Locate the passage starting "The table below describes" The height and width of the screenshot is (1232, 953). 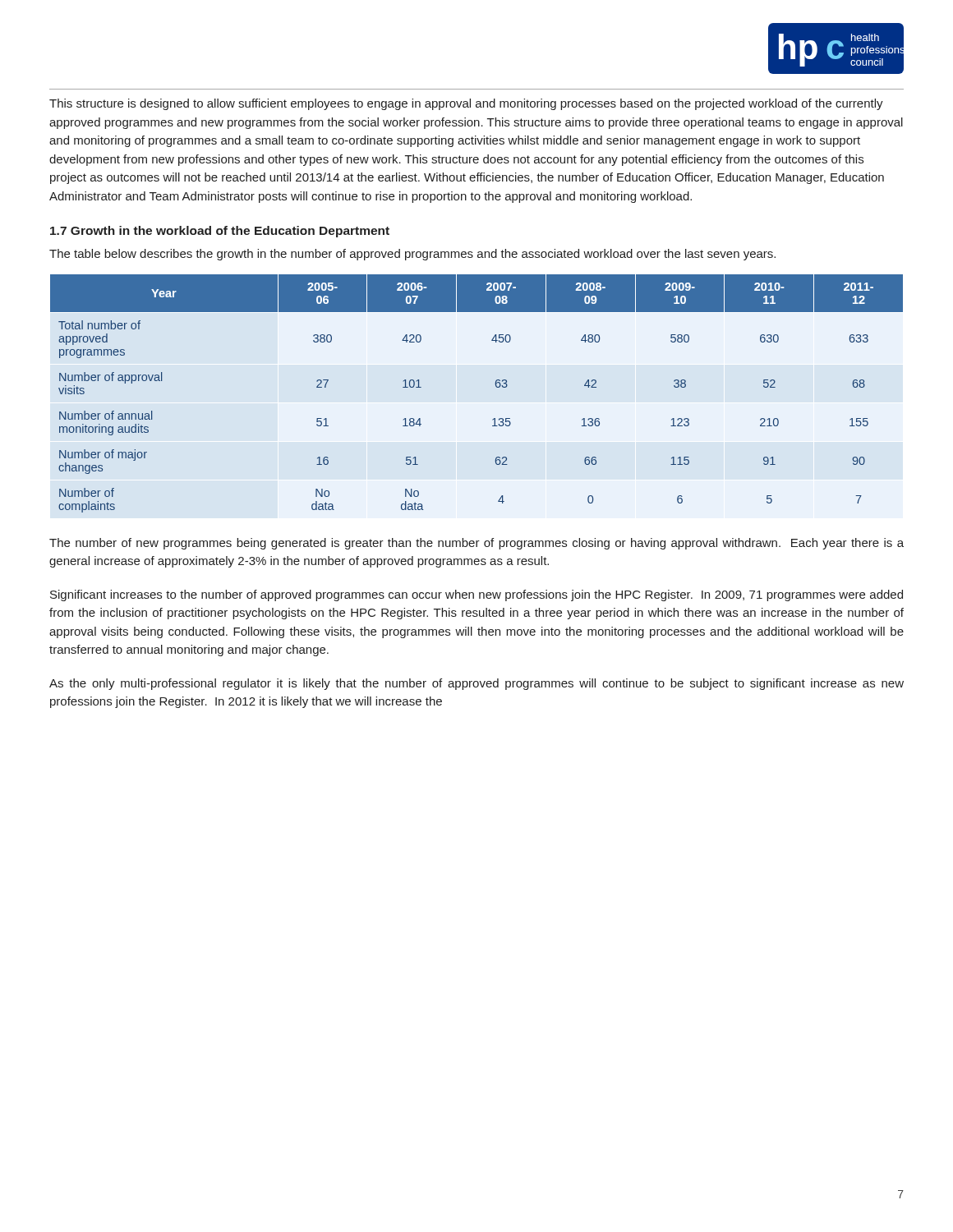coord(413,253)
